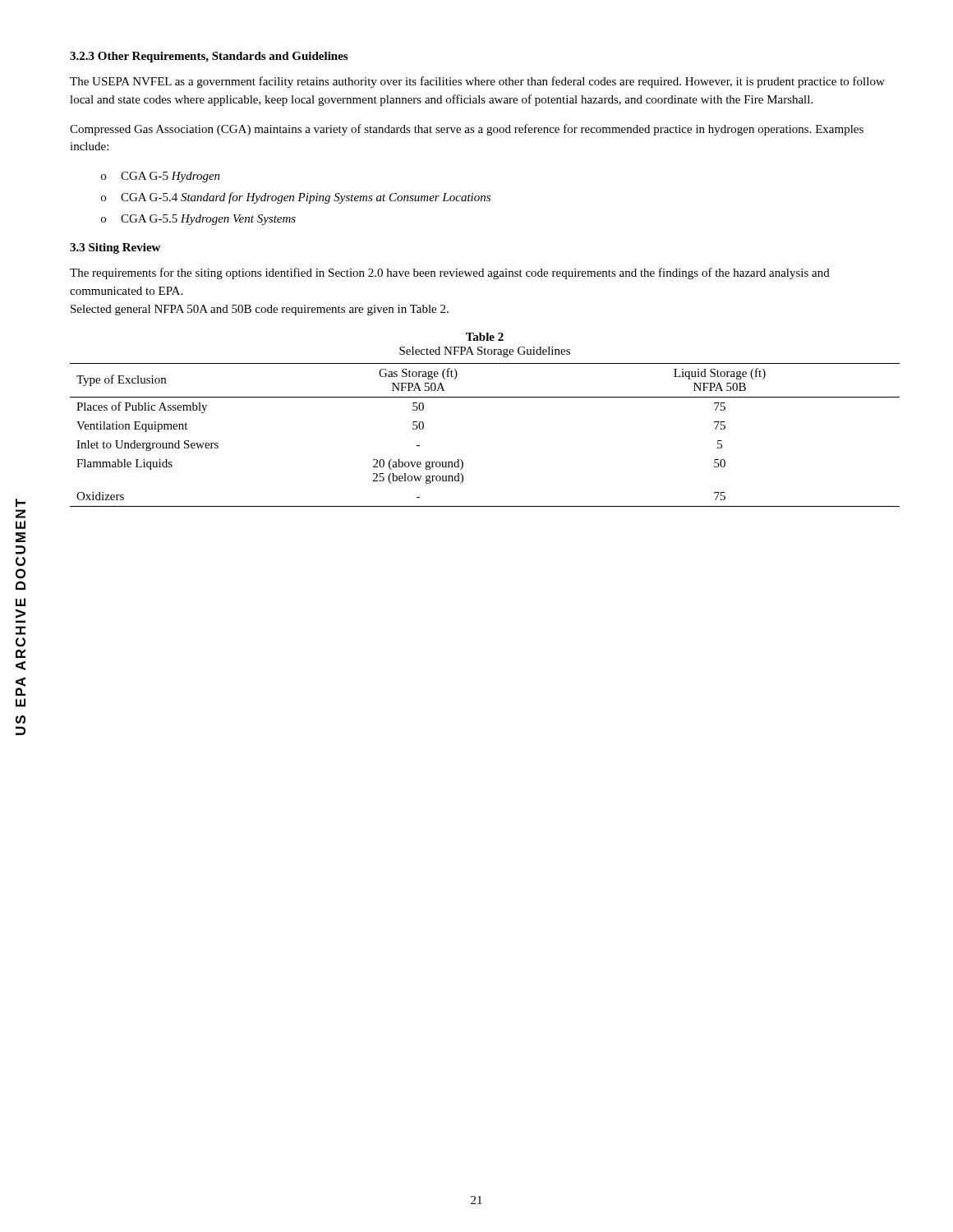Viewport: 953px width, 1232px height.
Task: Select the caption that says "Table 2 Selected NFPA Storage Guidelines"
Action: coord(485,343)
